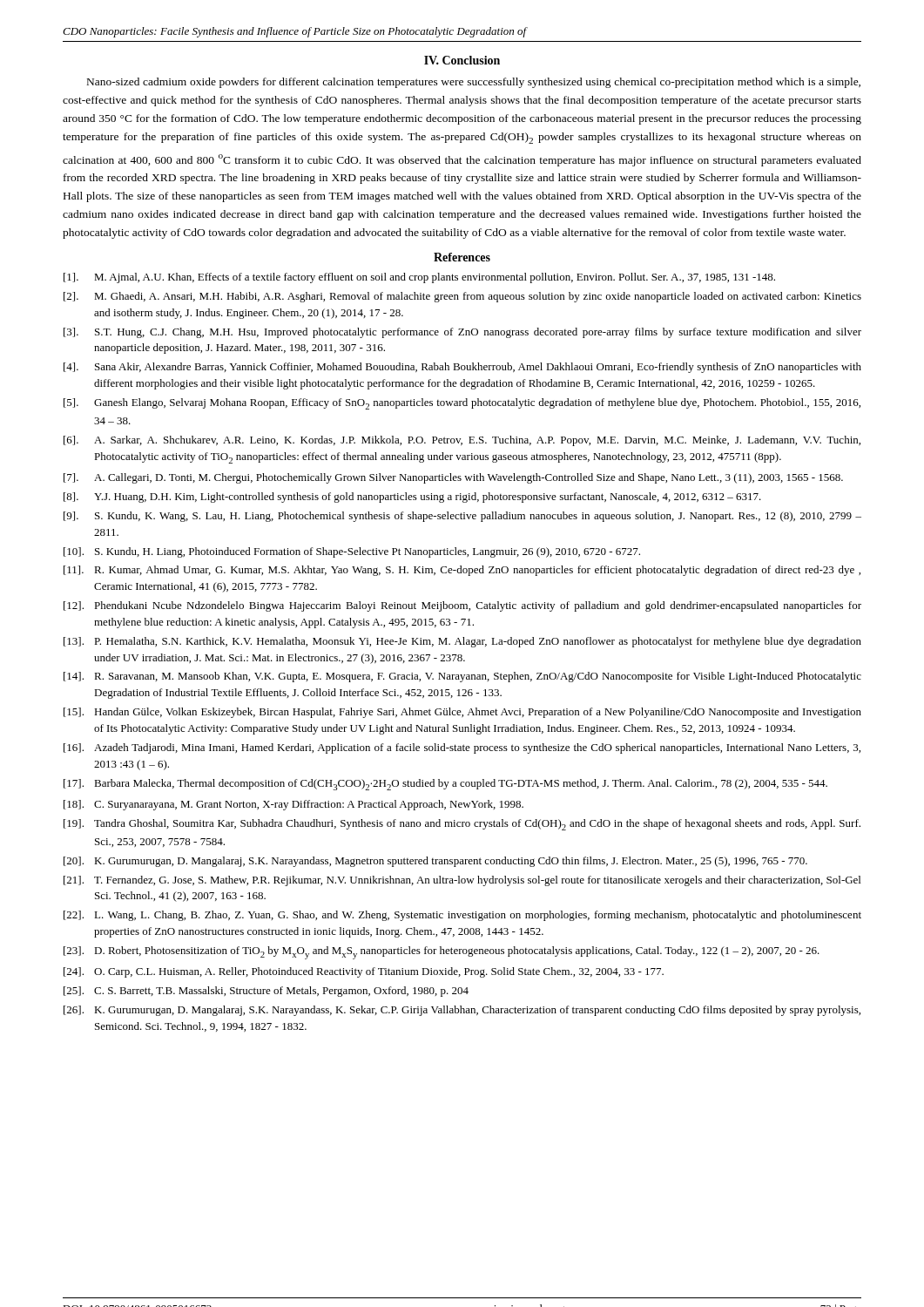The image size is (924, 1307).
Task: Navigate to the element starting "[6]. A. Sarkar, A. Shchukarev,"
Action: [462, 450]
